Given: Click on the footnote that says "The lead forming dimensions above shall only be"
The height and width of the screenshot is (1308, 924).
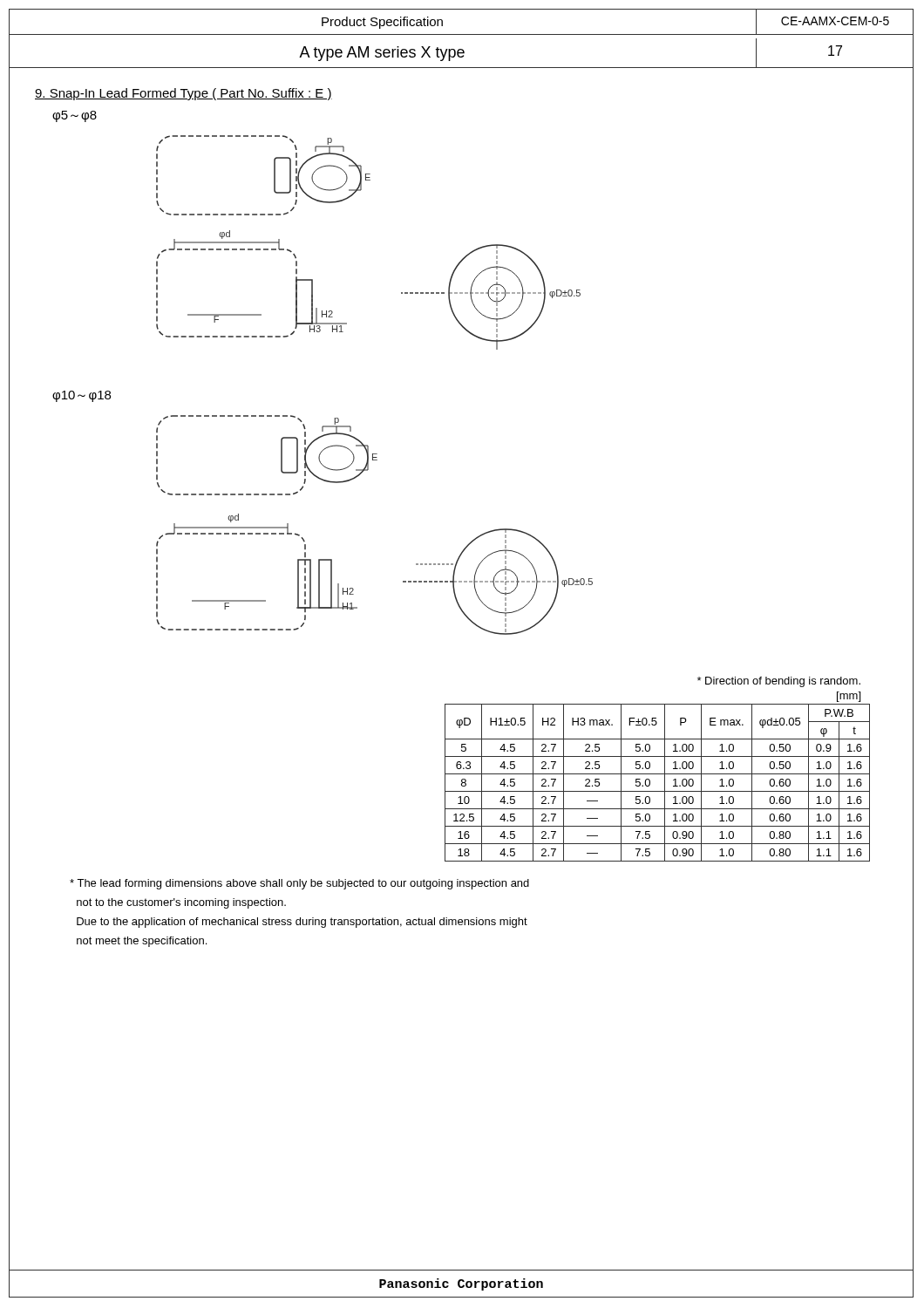Looking at the screenshot, I should [300, 912].
